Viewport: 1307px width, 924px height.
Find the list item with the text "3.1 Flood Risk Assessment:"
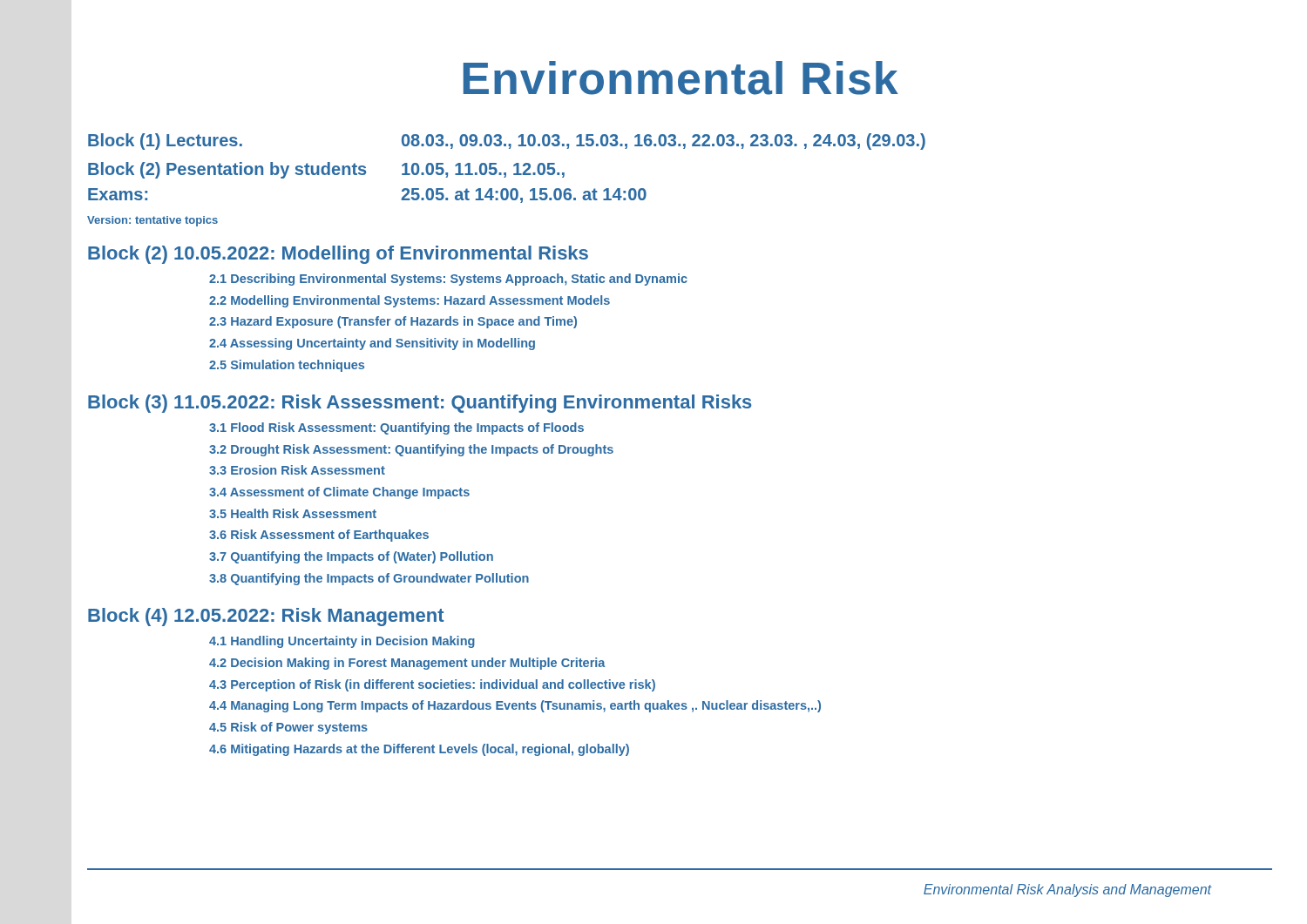coord(397,428)
